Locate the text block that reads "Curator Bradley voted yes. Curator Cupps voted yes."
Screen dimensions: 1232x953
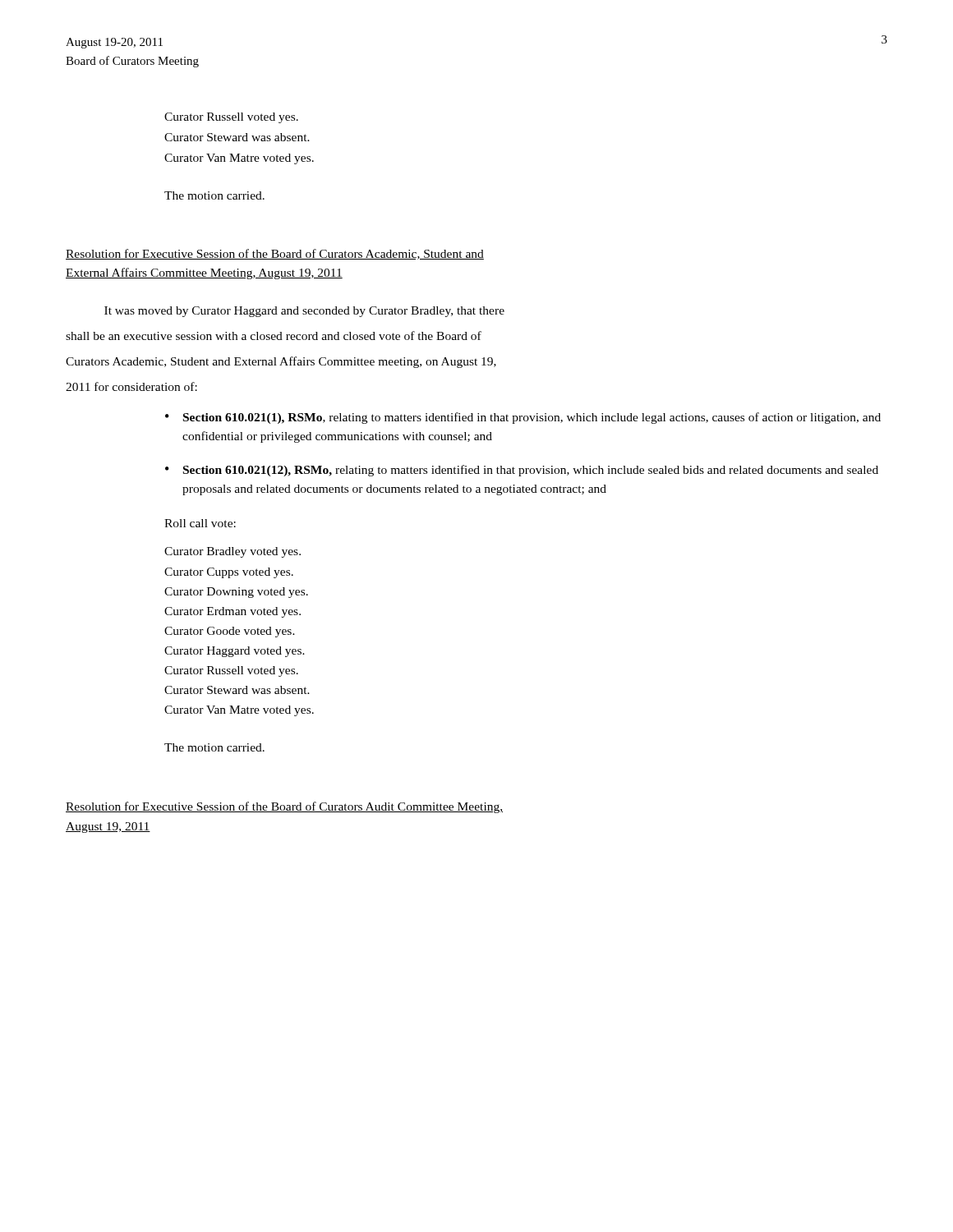(239, 630)
